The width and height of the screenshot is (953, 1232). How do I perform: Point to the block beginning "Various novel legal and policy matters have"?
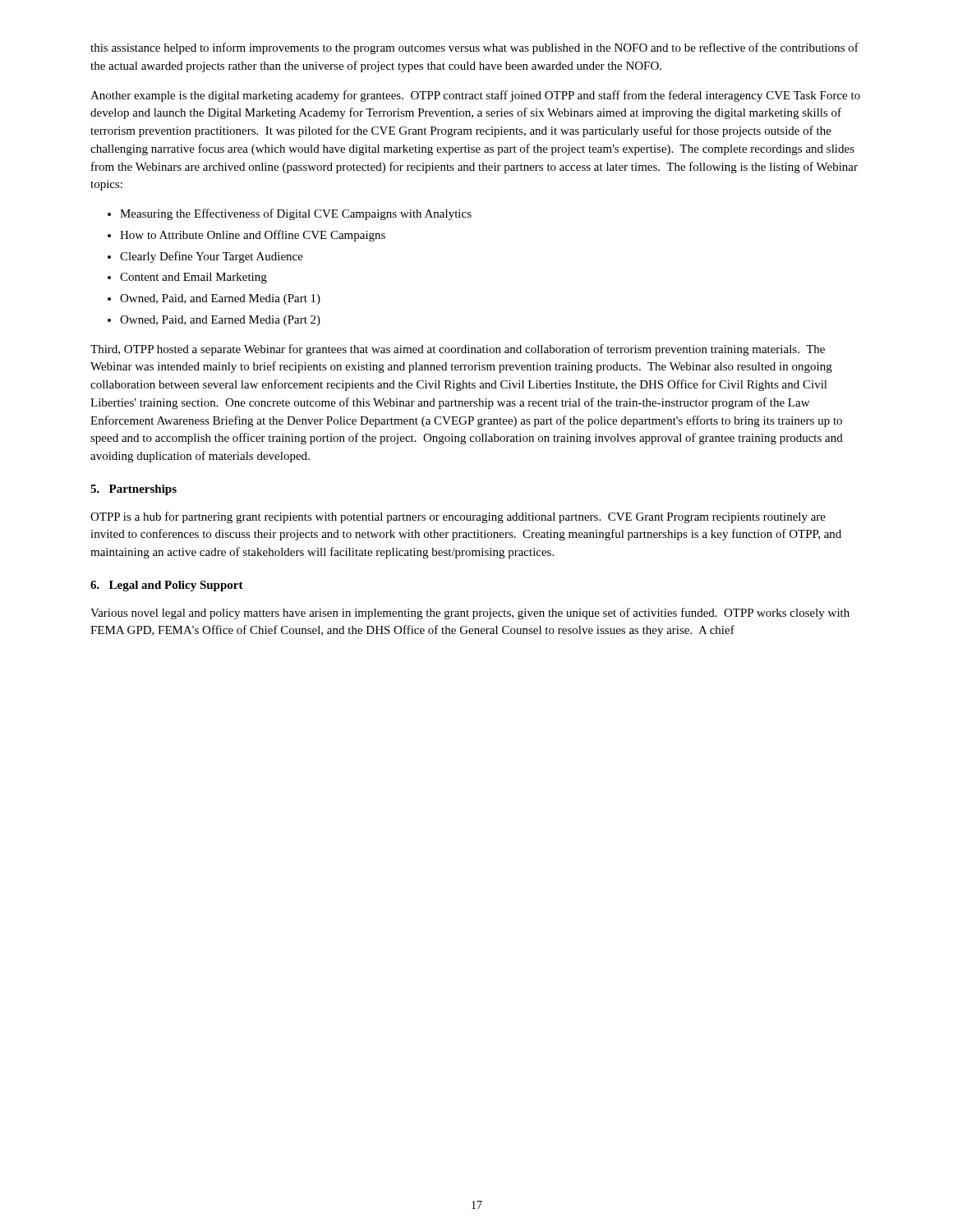click(470, 621)
